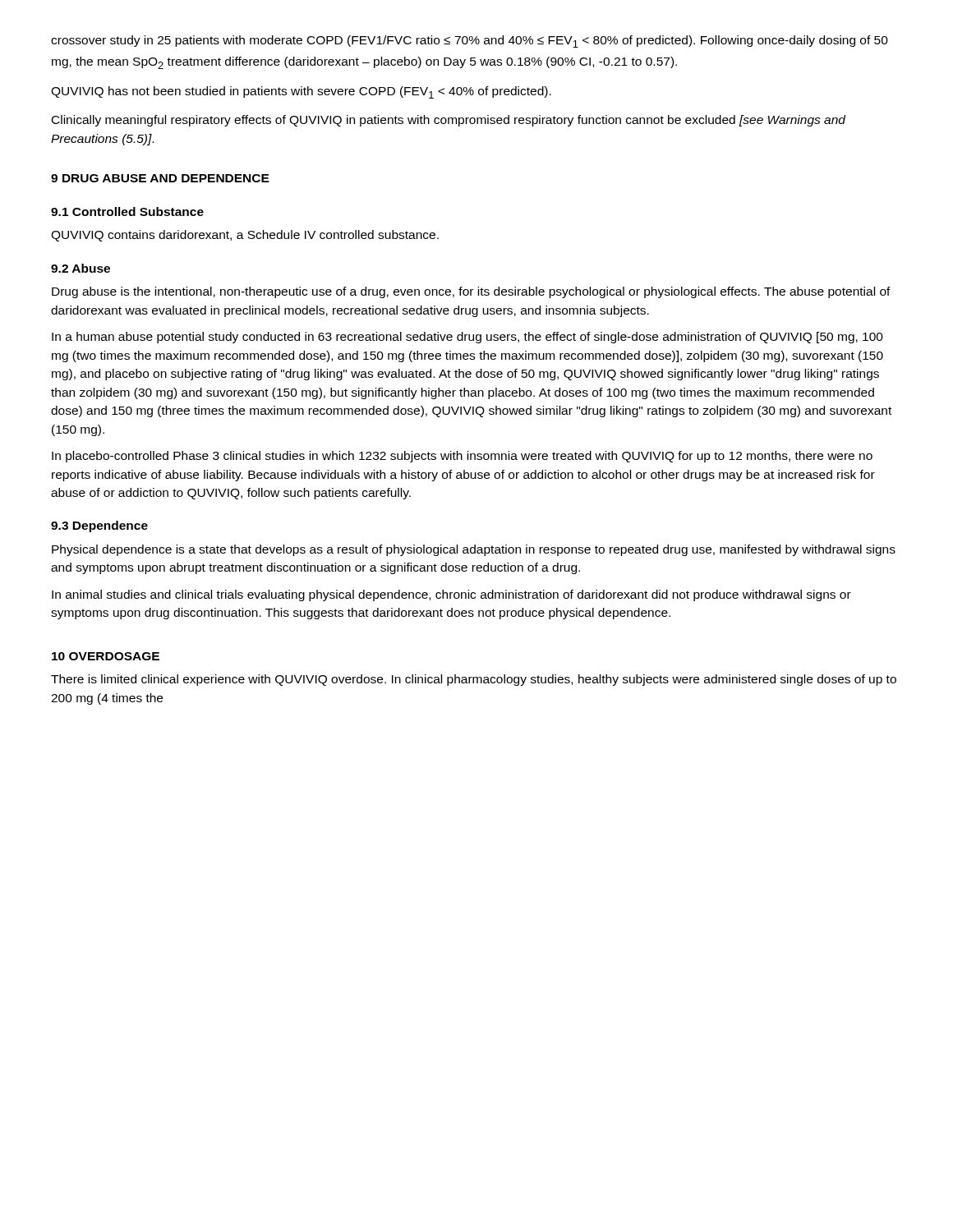Locate the section header containing "9.1 Controlled Substance"

pyautogui.click(x=127, y=211)
